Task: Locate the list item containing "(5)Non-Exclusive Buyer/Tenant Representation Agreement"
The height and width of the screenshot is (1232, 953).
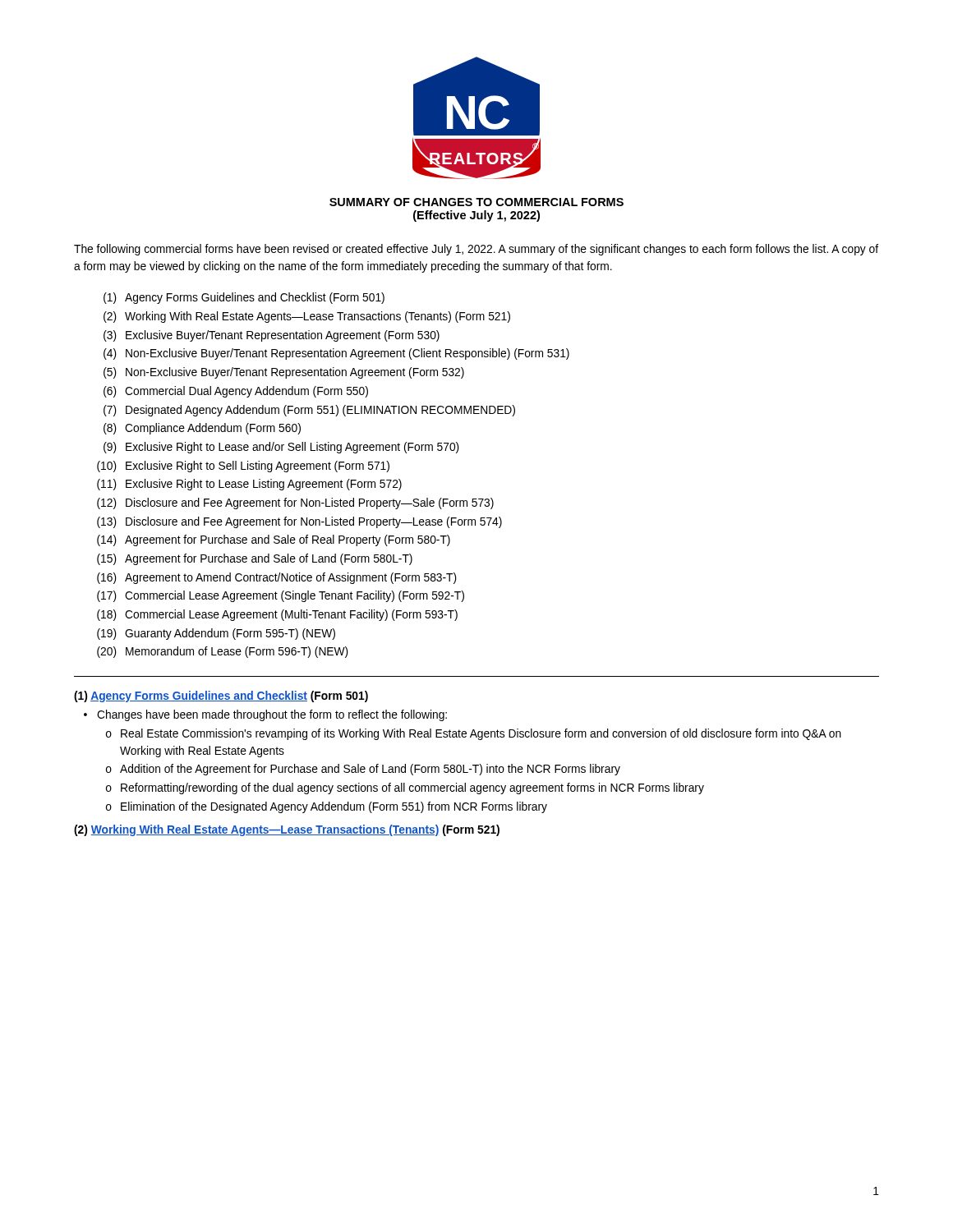Action: (x=284, y=373)
